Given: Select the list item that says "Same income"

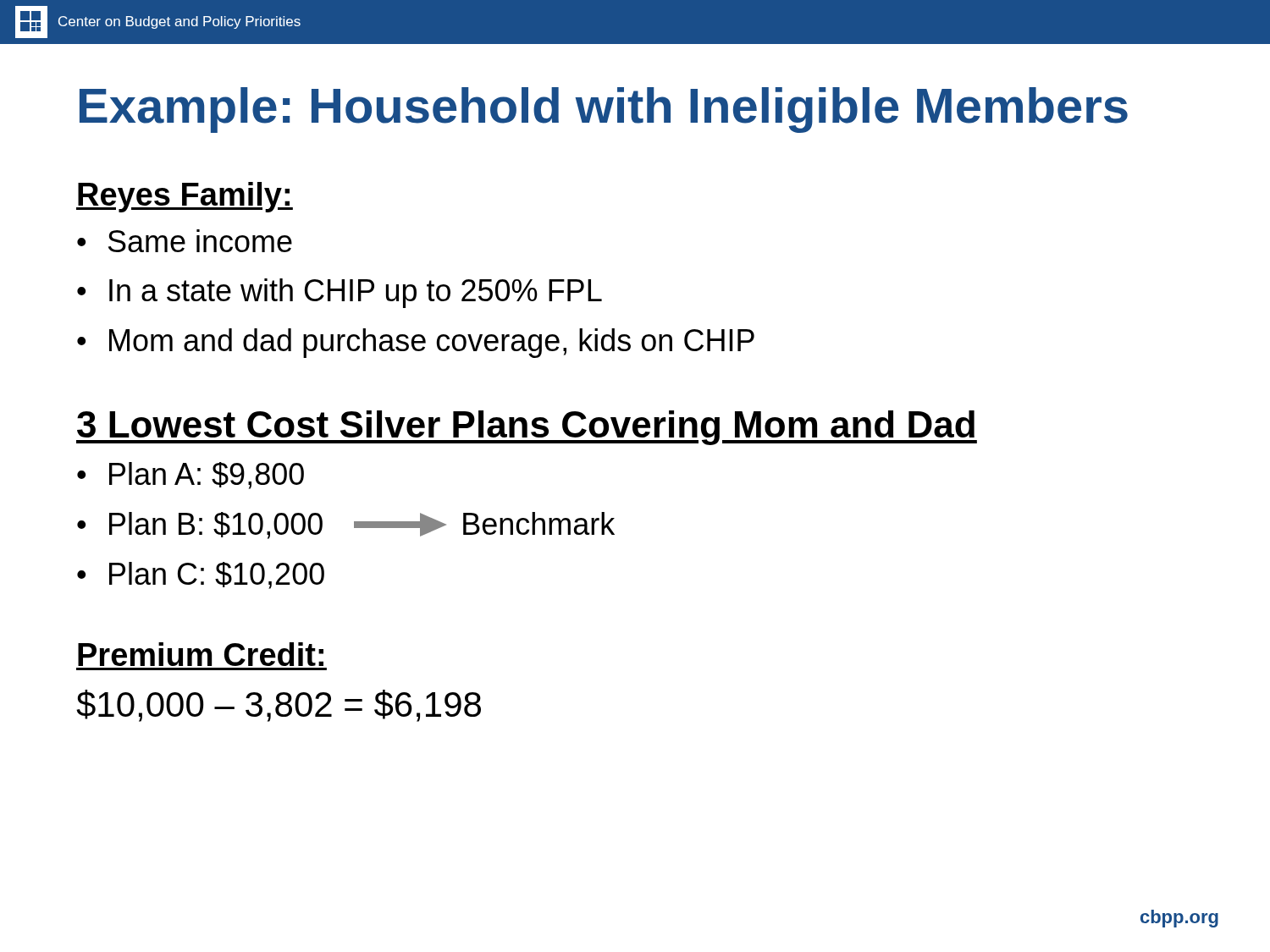Looking at the screenshot, I should (200, 241).
